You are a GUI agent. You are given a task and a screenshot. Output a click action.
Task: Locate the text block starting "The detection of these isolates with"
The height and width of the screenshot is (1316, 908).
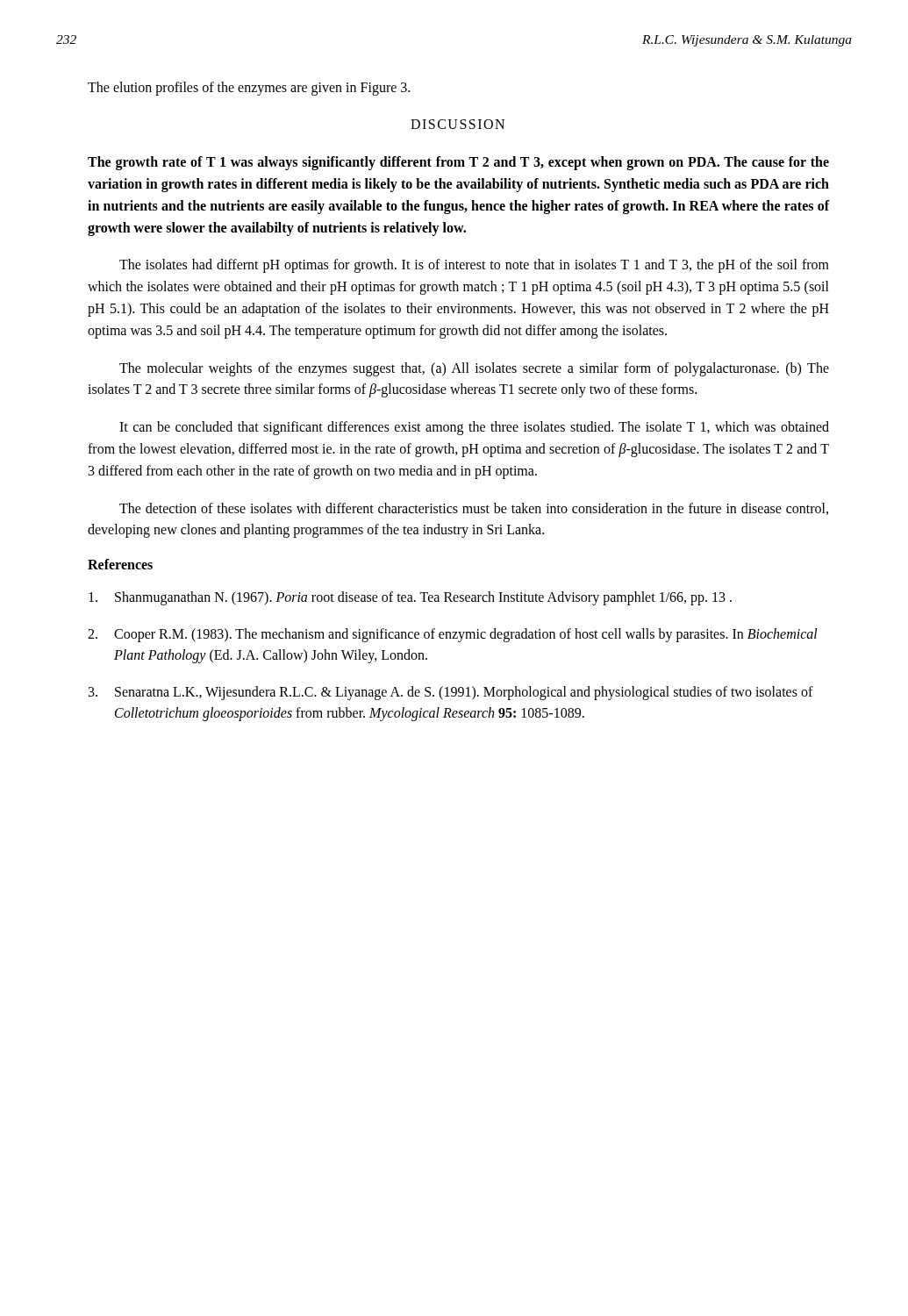pos(458,519)
